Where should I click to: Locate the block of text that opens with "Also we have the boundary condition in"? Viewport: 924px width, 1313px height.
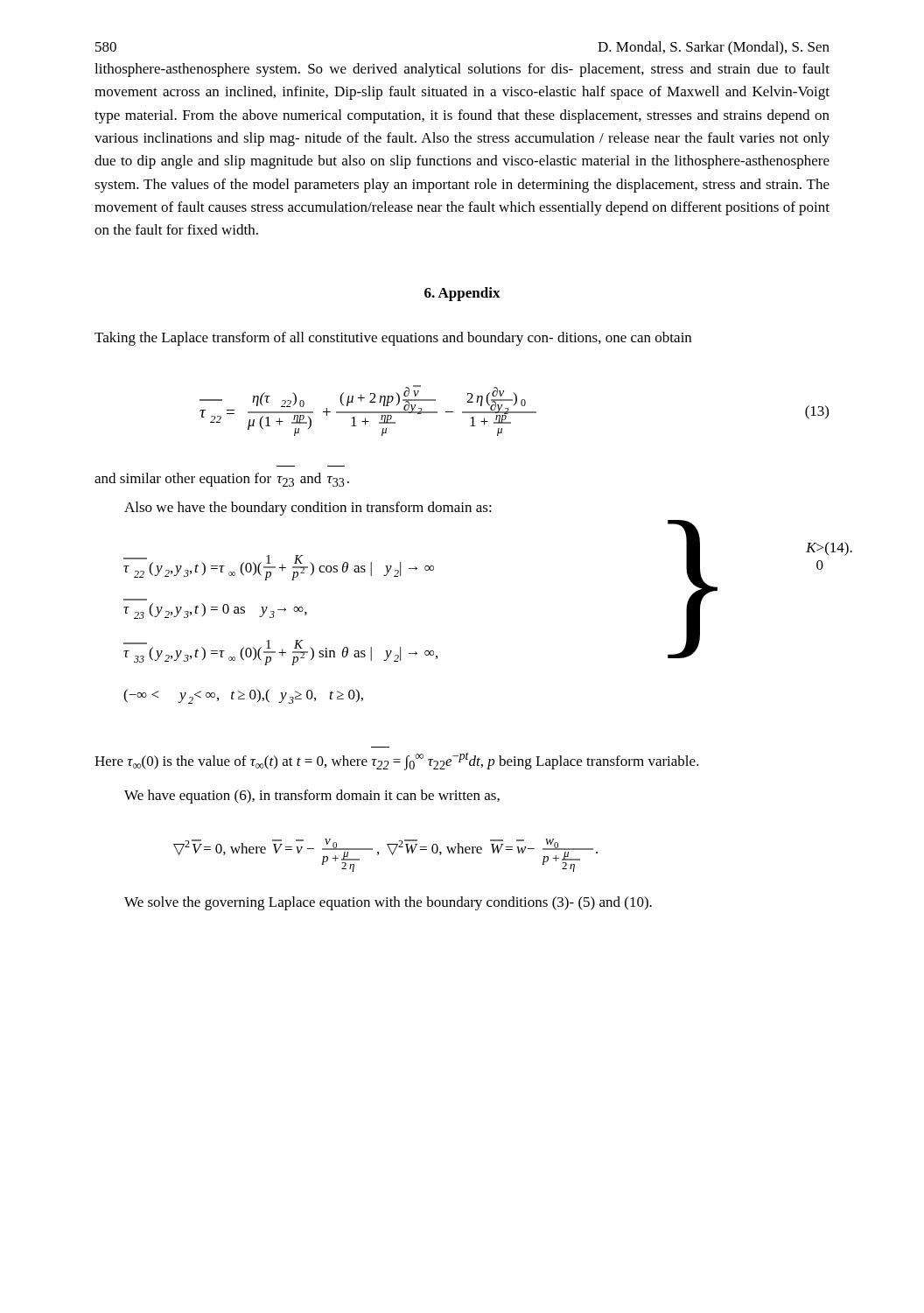308,508
